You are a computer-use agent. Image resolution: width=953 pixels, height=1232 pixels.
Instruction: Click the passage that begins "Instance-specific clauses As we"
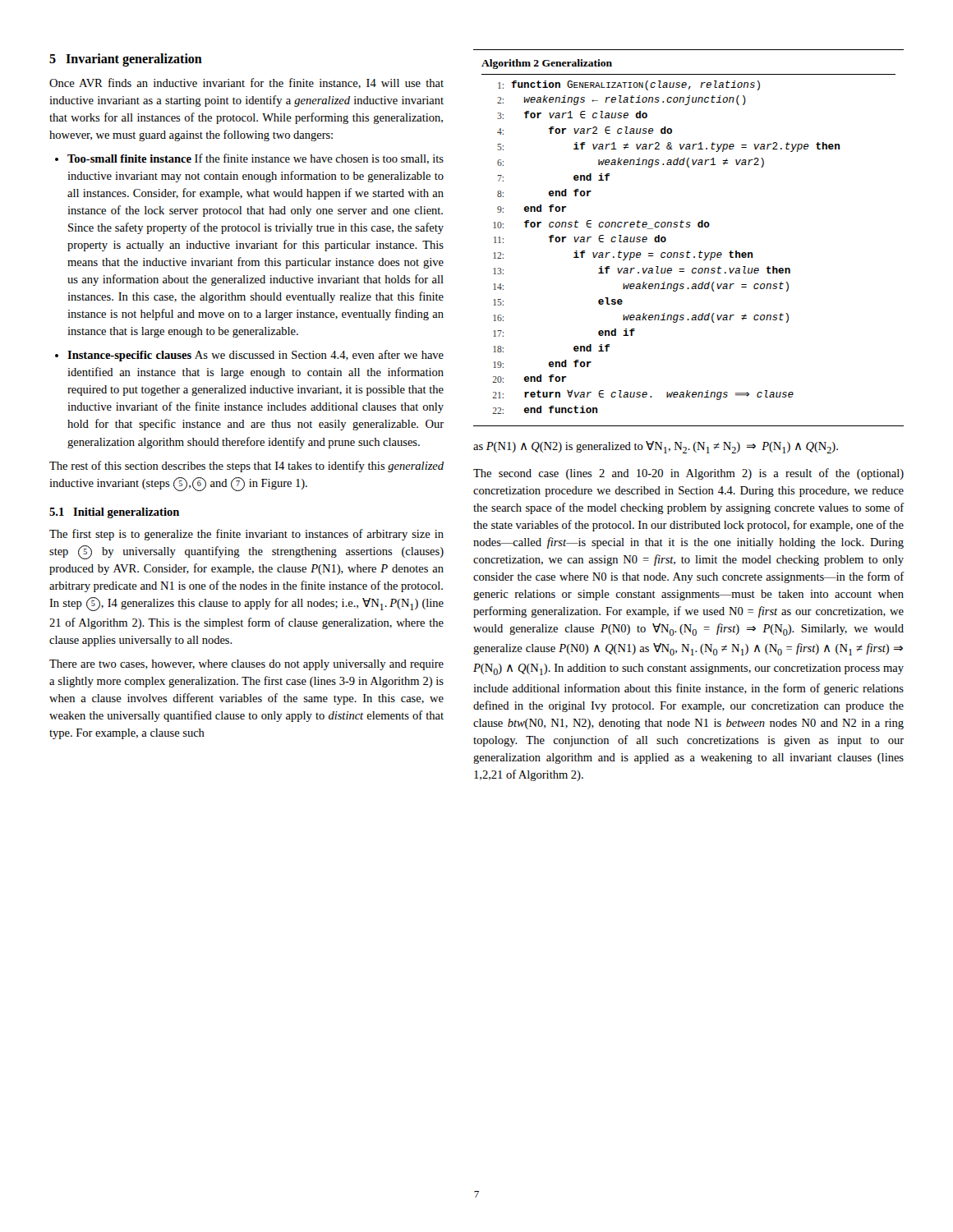255,398
